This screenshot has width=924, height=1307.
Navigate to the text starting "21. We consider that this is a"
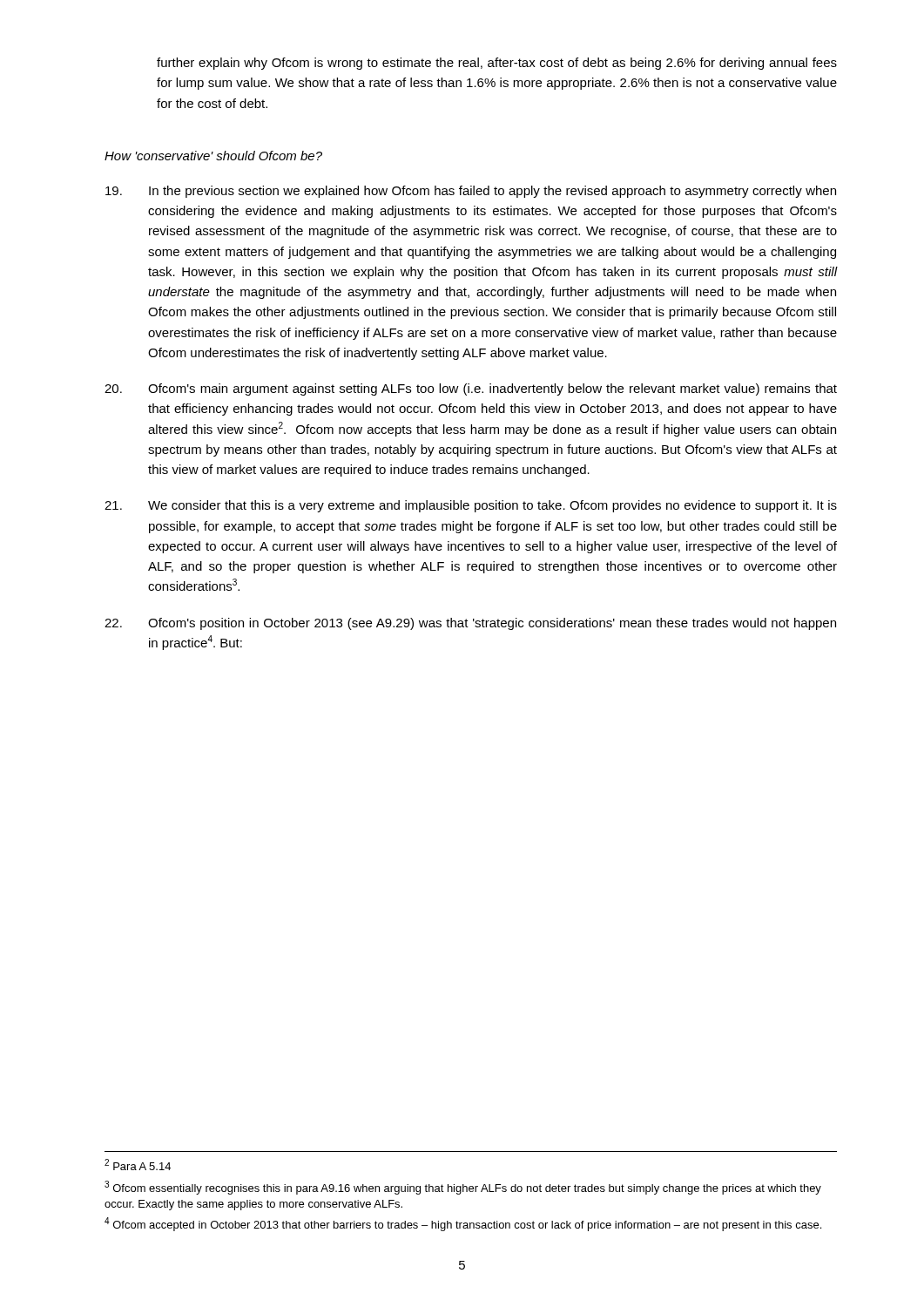tap(471, 546)
